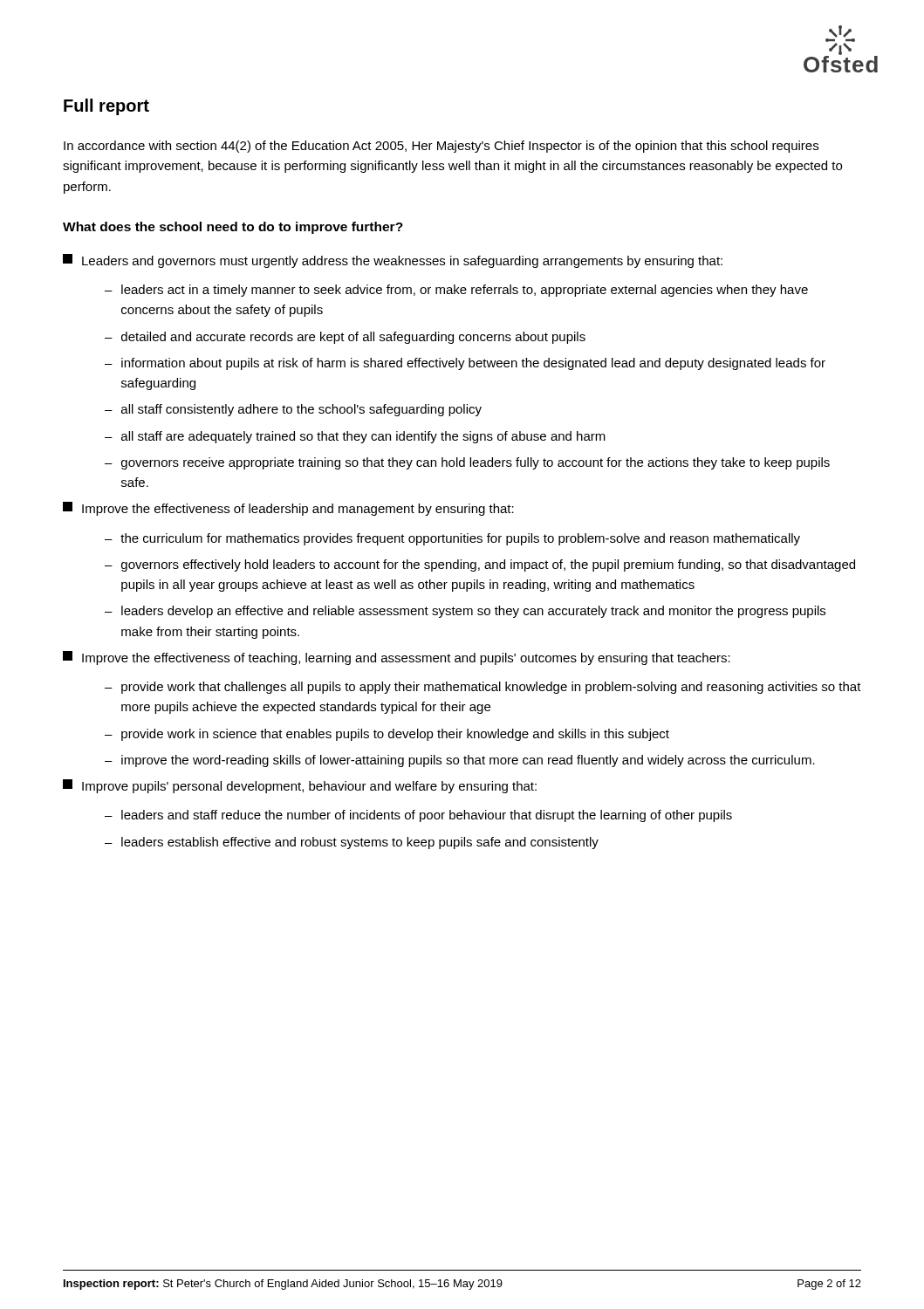This screenshot has height=1309, width=924.
Task: Click on the list item that says "– all staff consistently adhere"
Action: click(483, 409)
